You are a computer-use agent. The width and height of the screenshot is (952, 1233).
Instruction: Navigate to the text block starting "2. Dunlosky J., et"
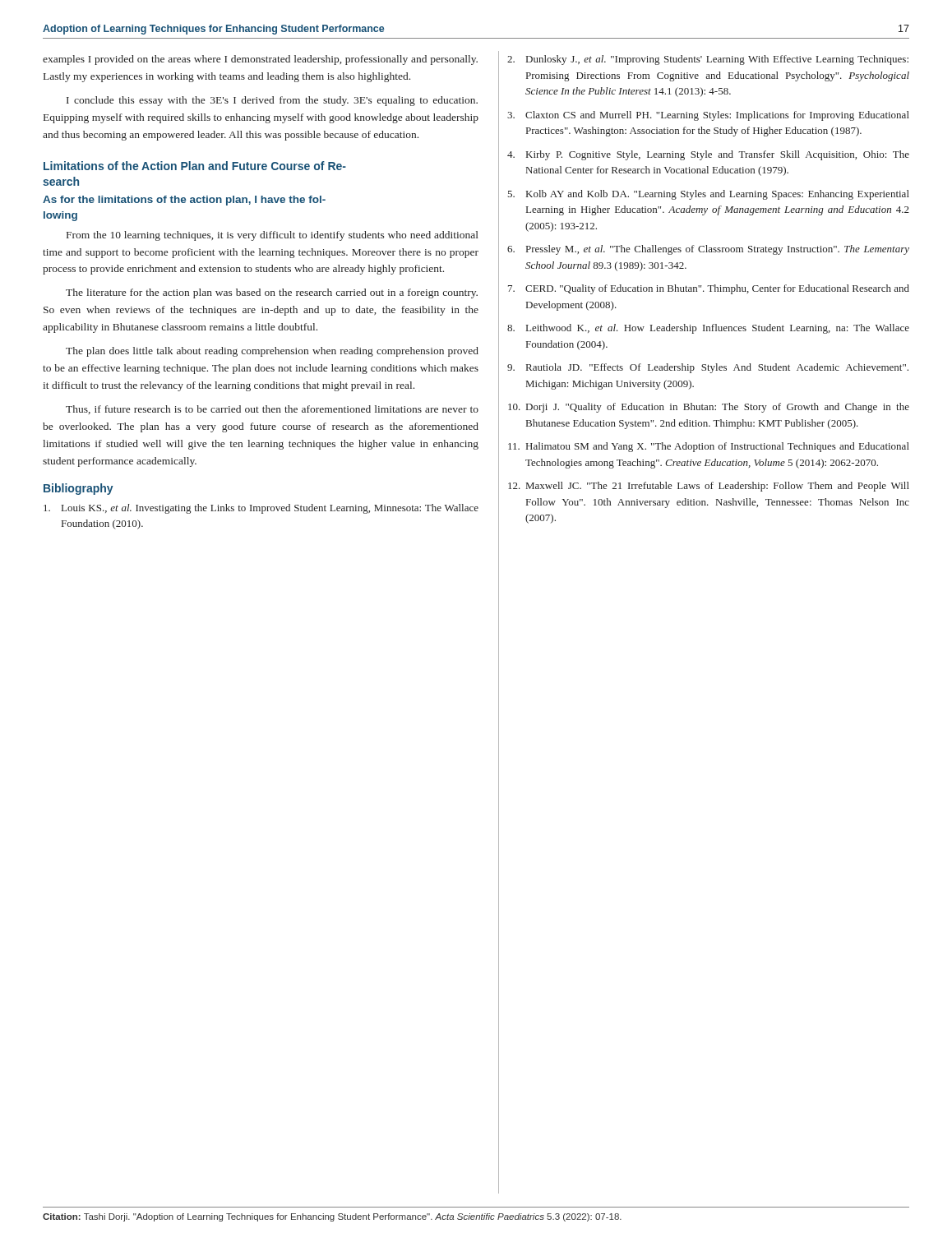(x=708, y=75)
